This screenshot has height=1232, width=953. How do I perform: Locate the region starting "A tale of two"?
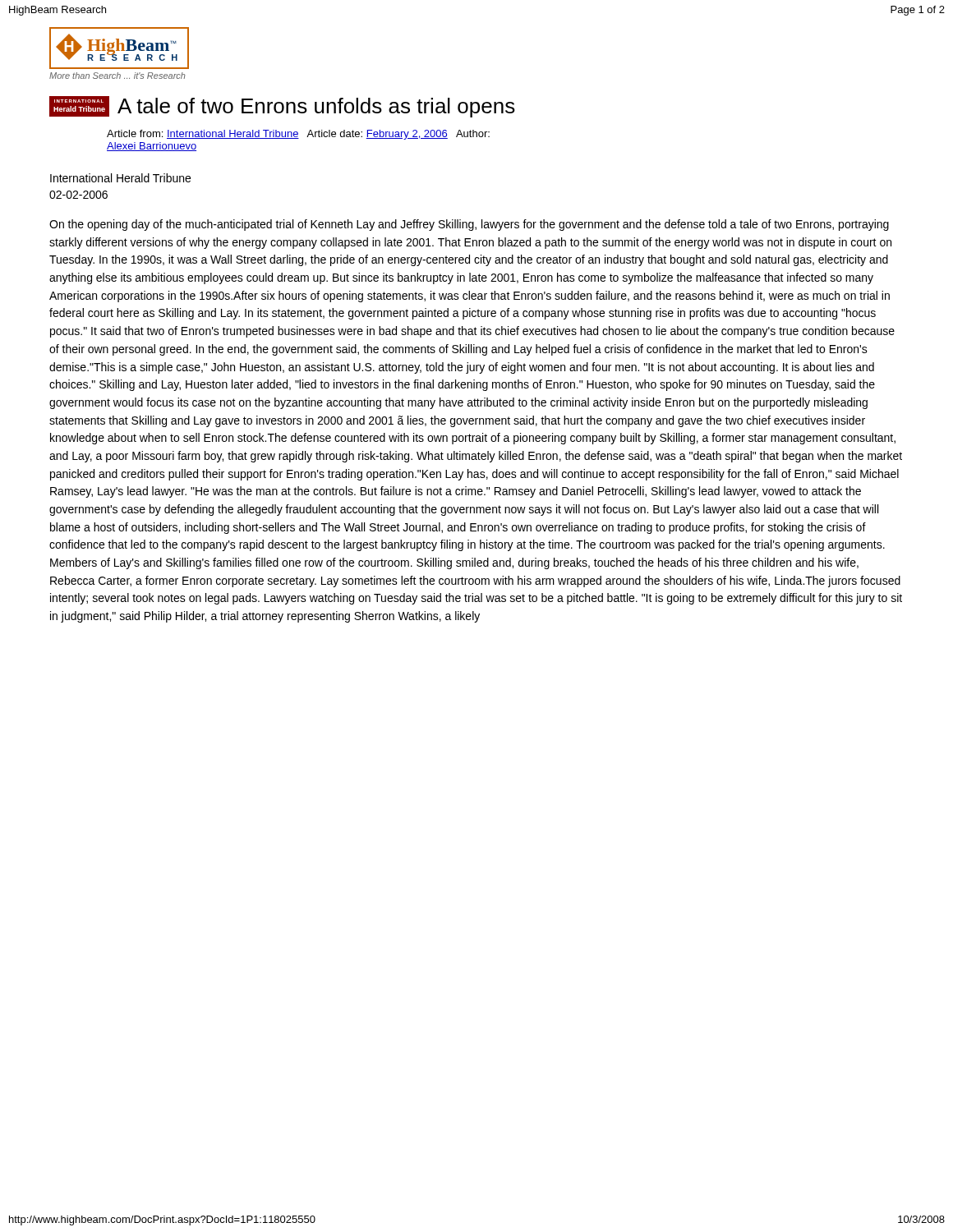[316, 106]
